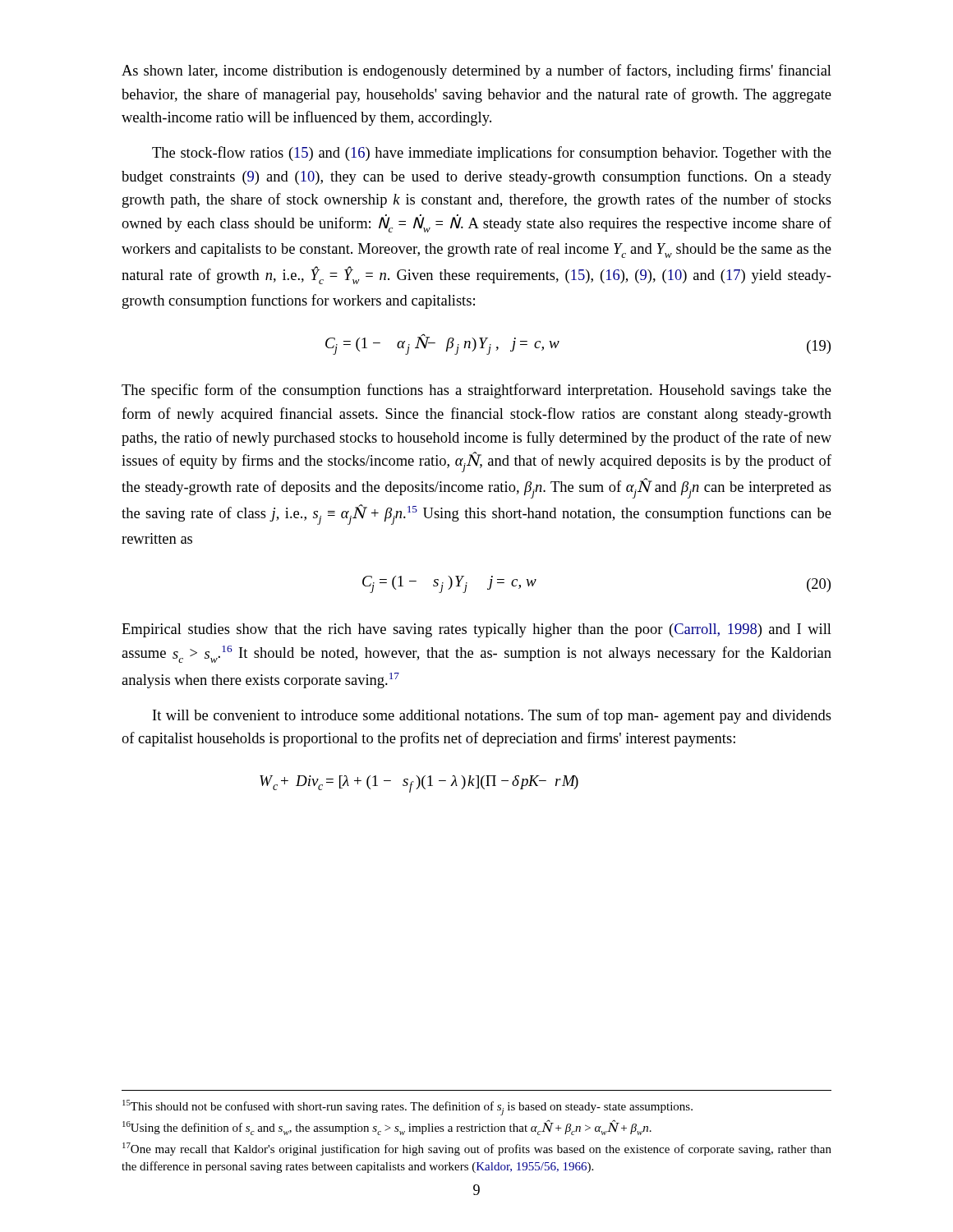Screen dimensions: 1232x953
Task: Navigate to the text block starting "16Using the definition of sc"
Action: 387,1128
